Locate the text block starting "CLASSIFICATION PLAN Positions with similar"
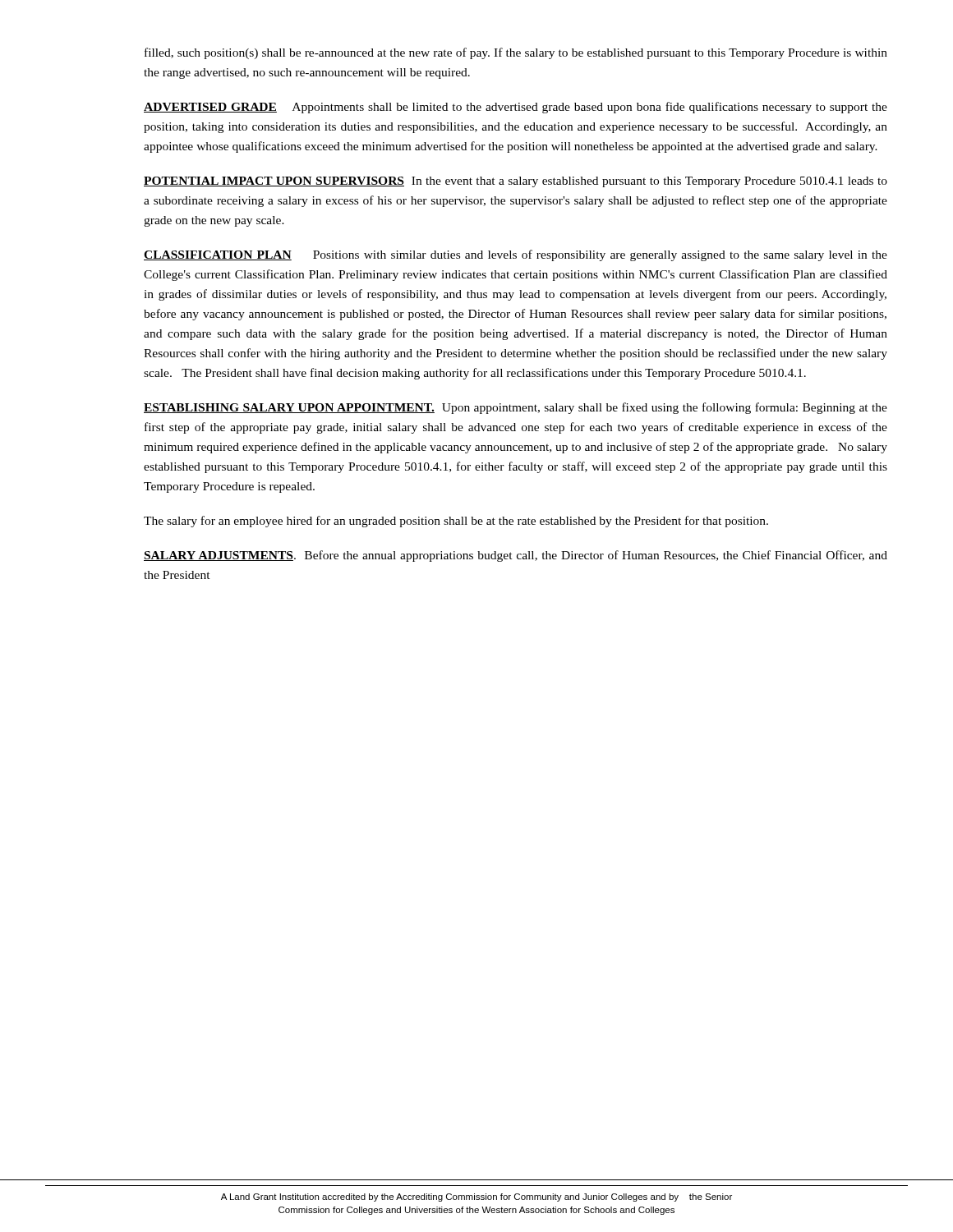This screenshot has height=1232, width=953. pyautogui.click(x=516, y=313)
